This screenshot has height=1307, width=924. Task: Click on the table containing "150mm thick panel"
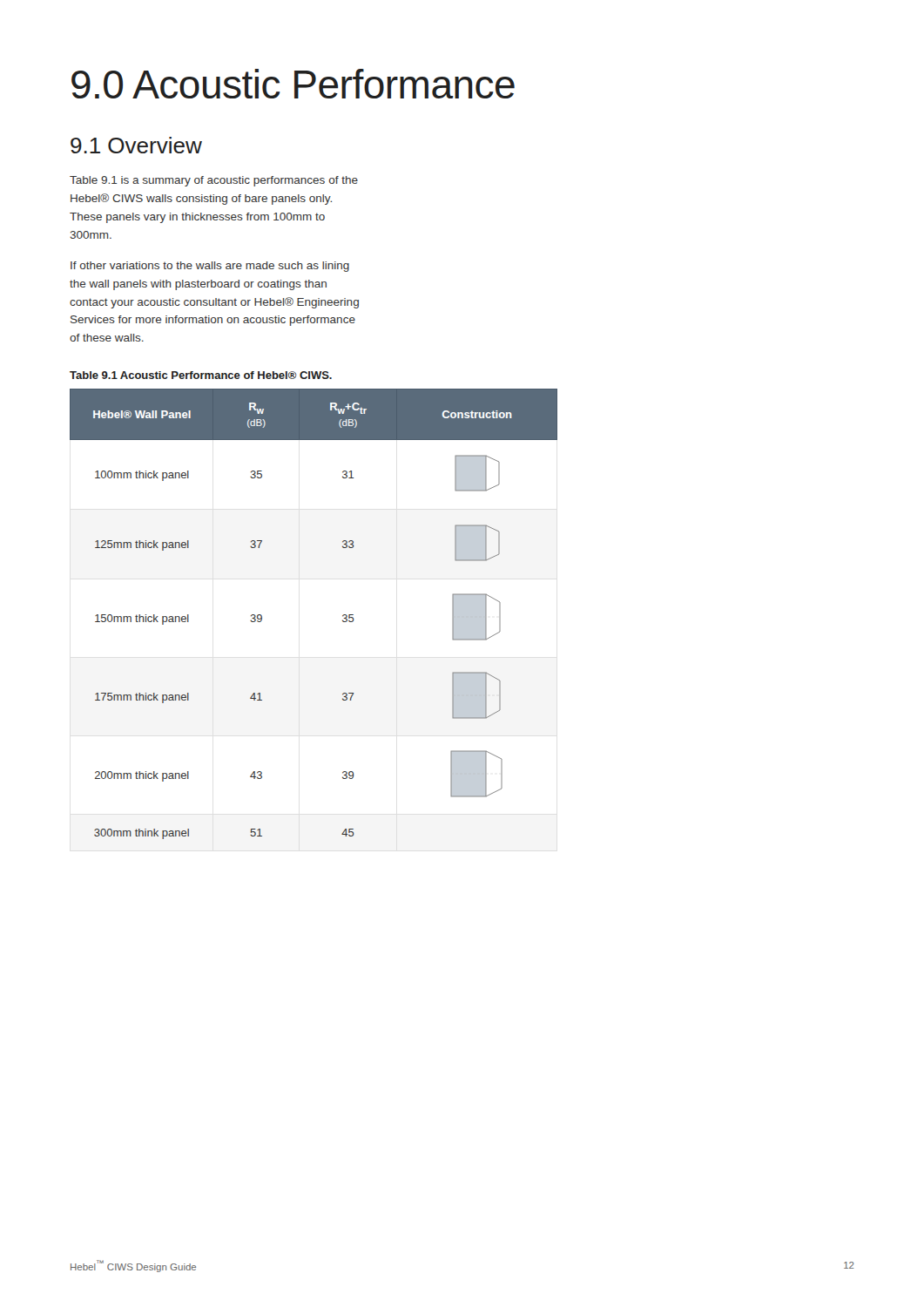[462, 620]
